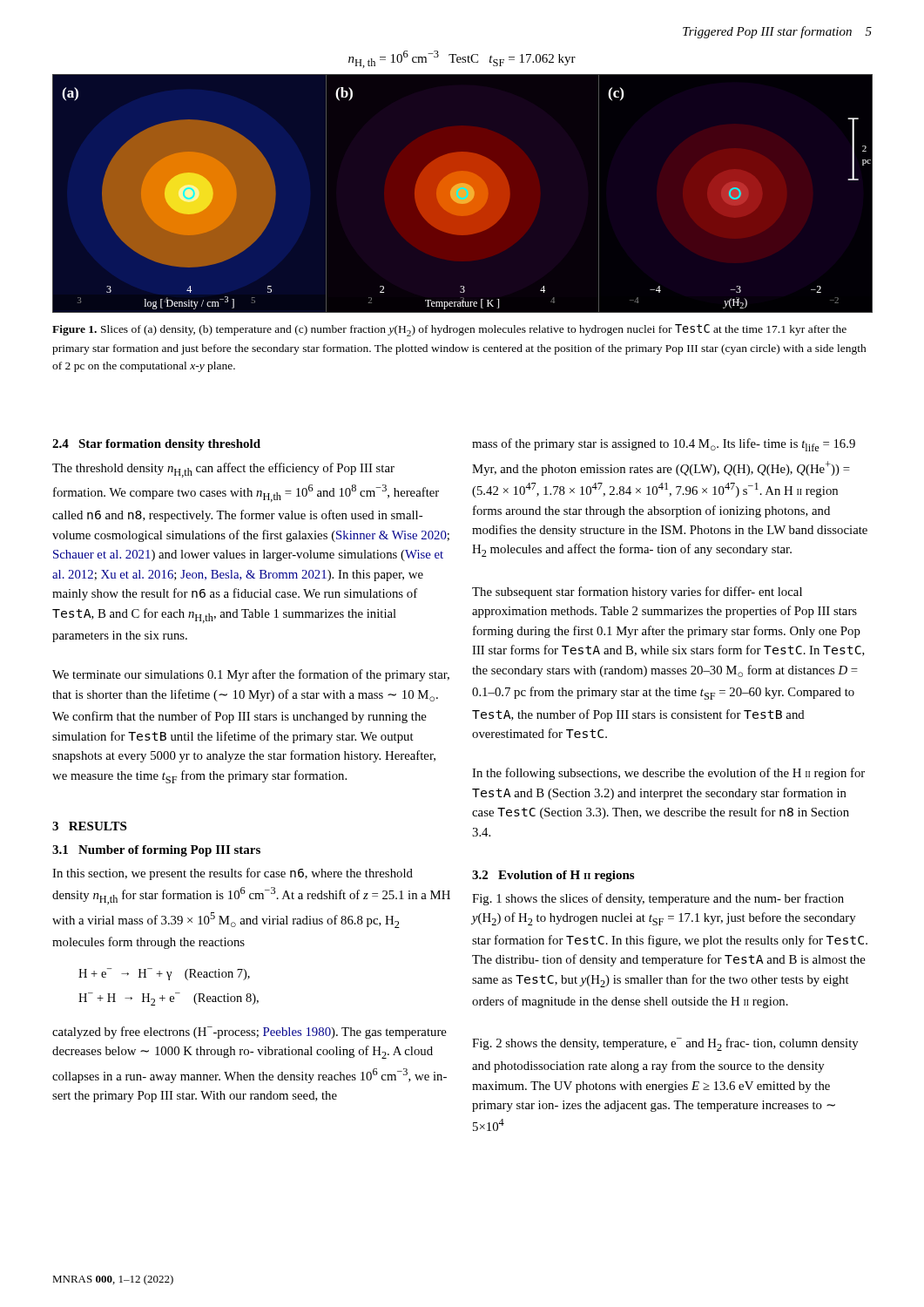This screenshot has height=1307, width=924.
Task: Locate the text starting "2.4 Star formation density threshold"
Action: point(156,444)
